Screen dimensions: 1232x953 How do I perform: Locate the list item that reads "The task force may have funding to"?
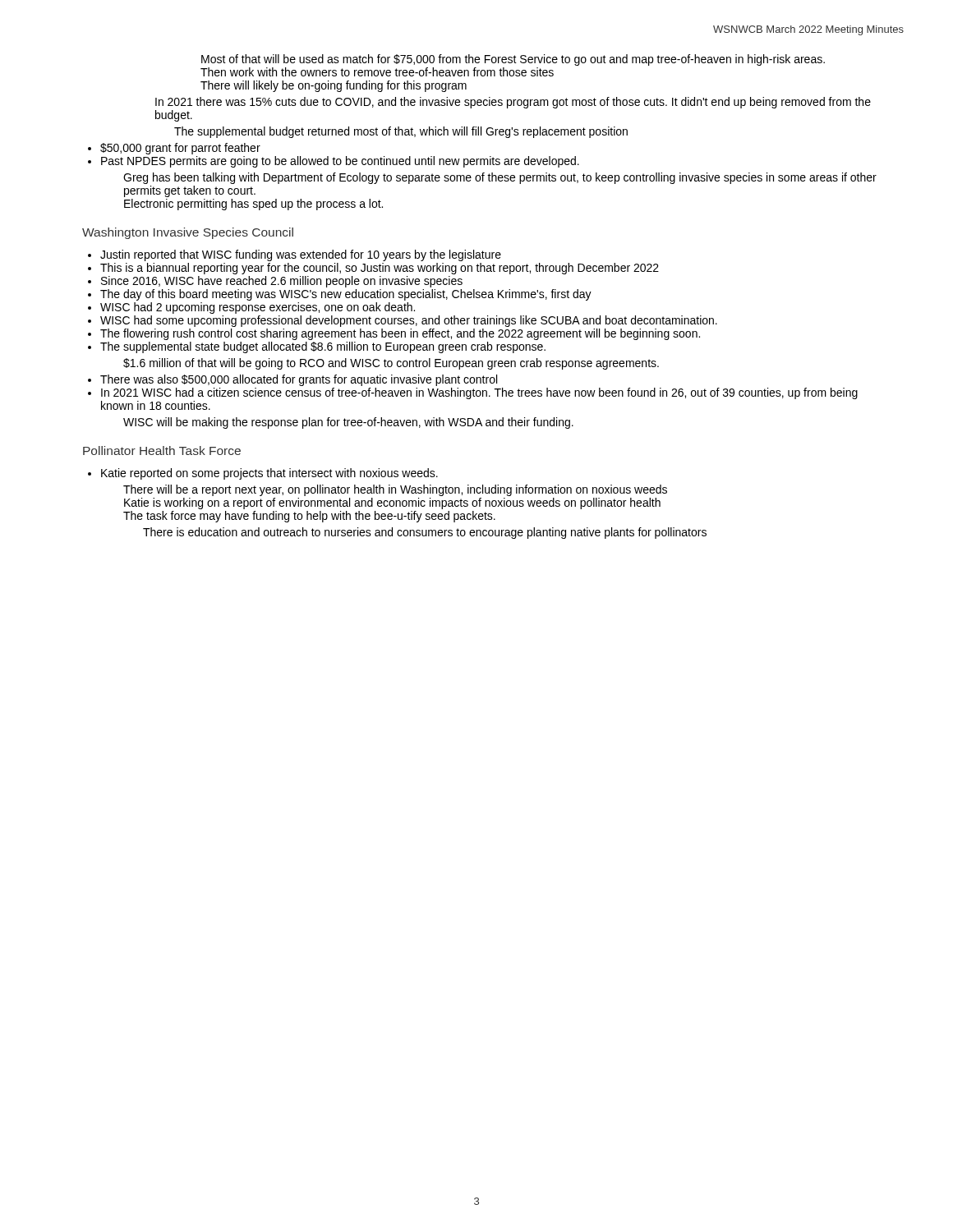(x=505, y=524)
